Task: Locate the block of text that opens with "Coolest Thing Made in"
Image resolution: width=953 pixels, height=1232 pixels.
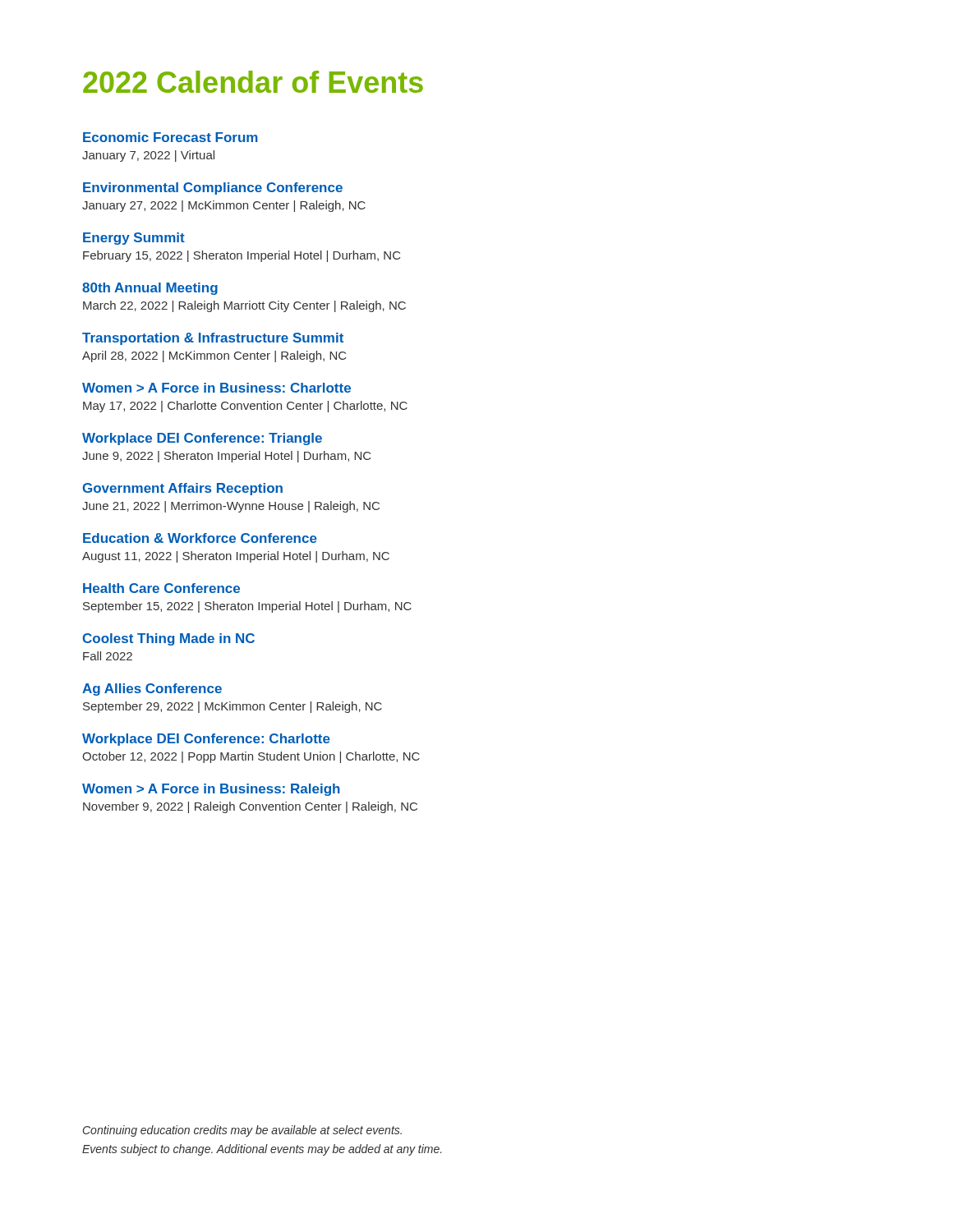Action: point(168,639)
